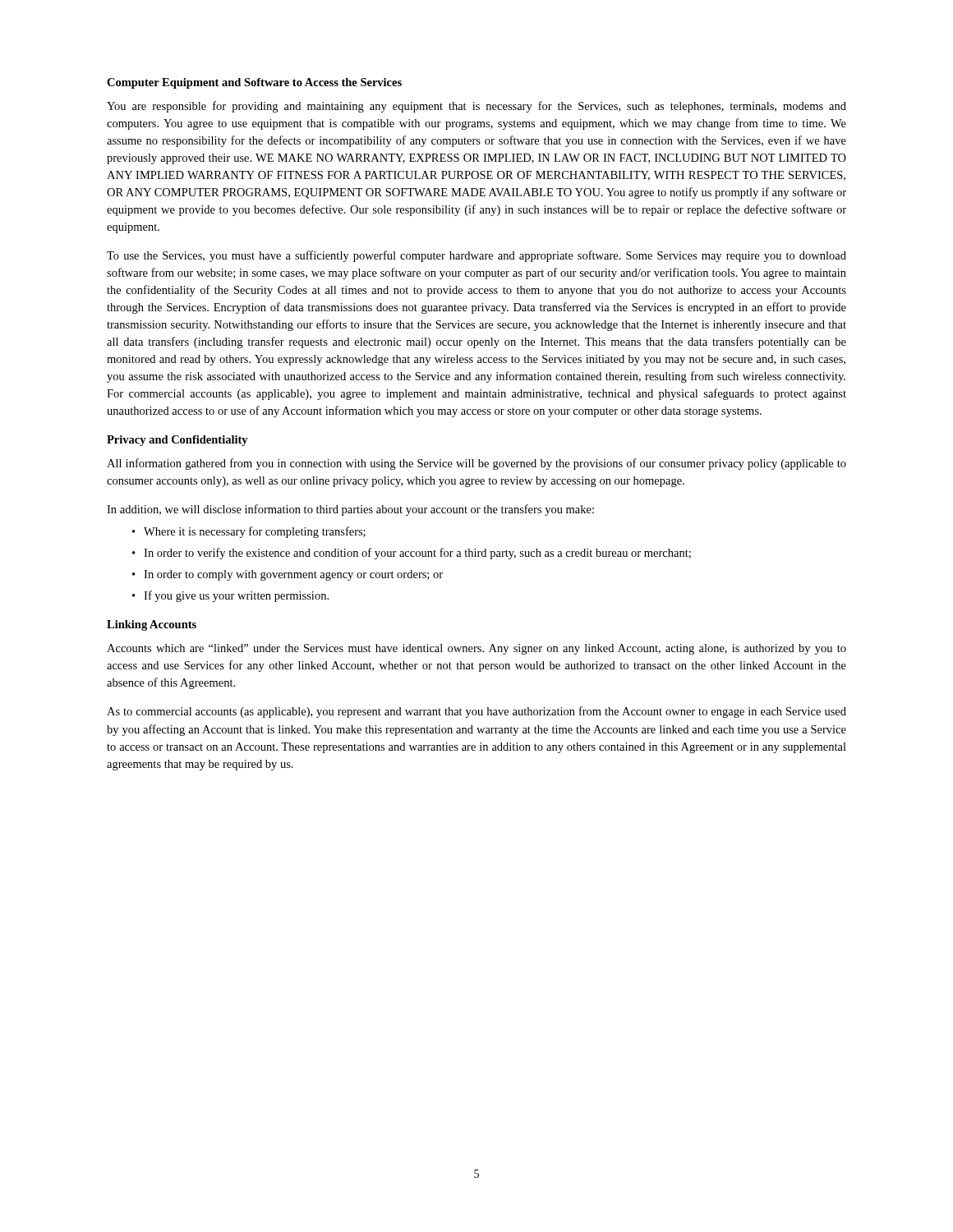This screenshot has height=1232, width=953.
Task: Click the passage that begins "As to commercial accounts (as"
Action: click(x=476, y=738)
